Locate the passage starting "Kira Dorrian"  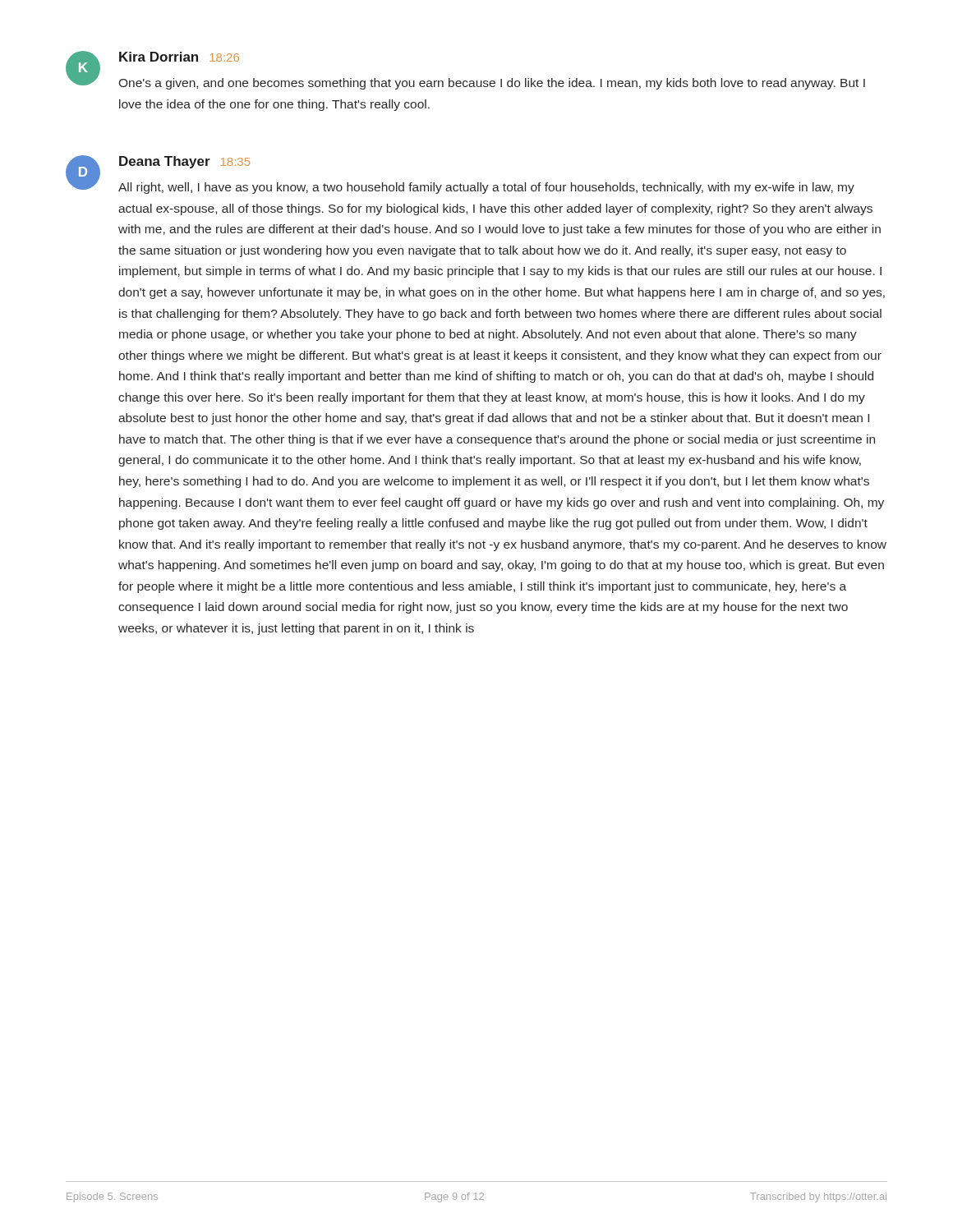pos(159,57)
